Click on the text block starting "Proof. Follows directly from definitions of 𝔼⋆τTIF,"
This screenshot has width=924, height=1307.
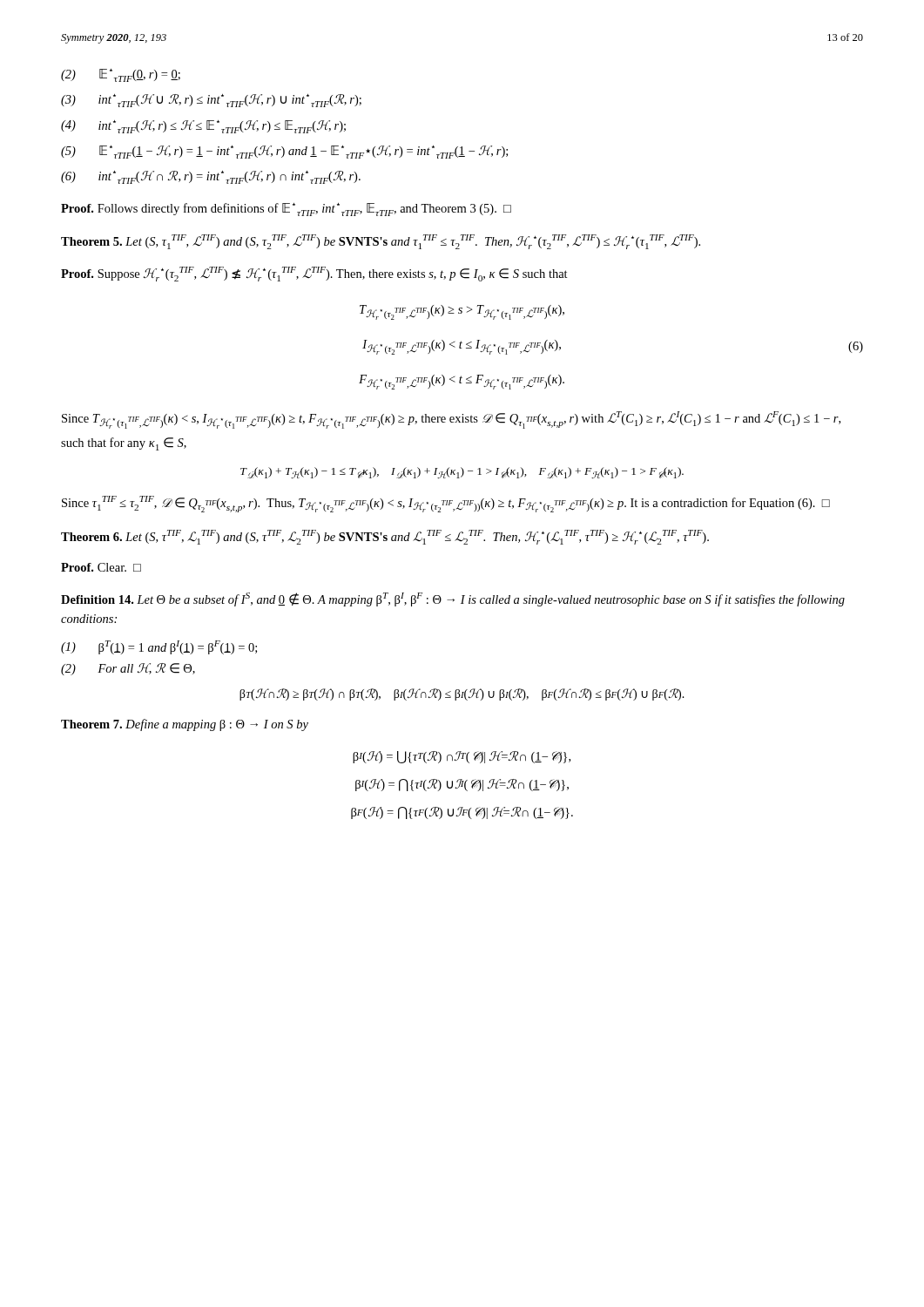286,208
